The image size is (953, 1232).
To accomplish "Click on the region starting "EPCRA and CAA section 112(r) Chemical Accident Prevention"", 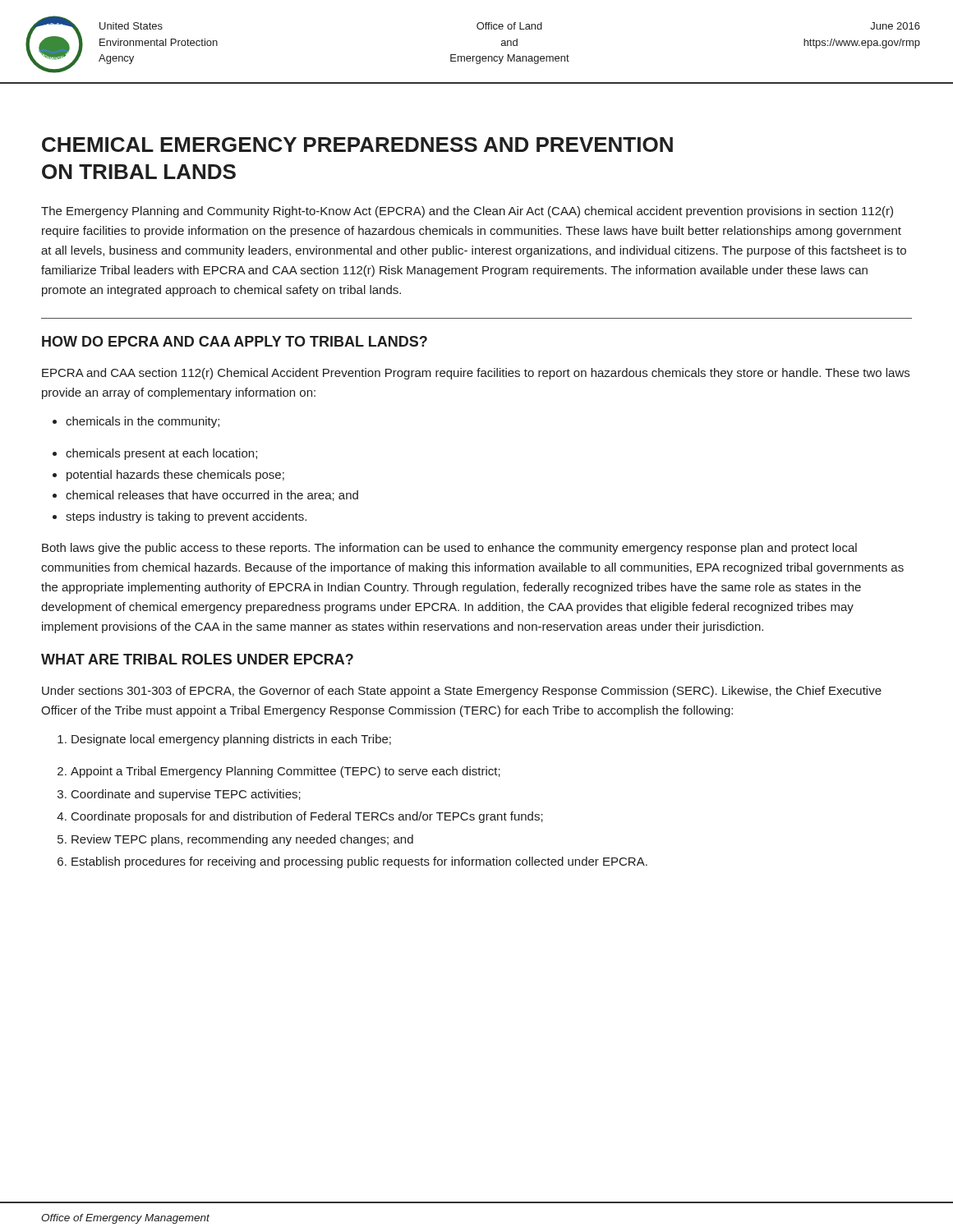I will click(x=476, y=382).
